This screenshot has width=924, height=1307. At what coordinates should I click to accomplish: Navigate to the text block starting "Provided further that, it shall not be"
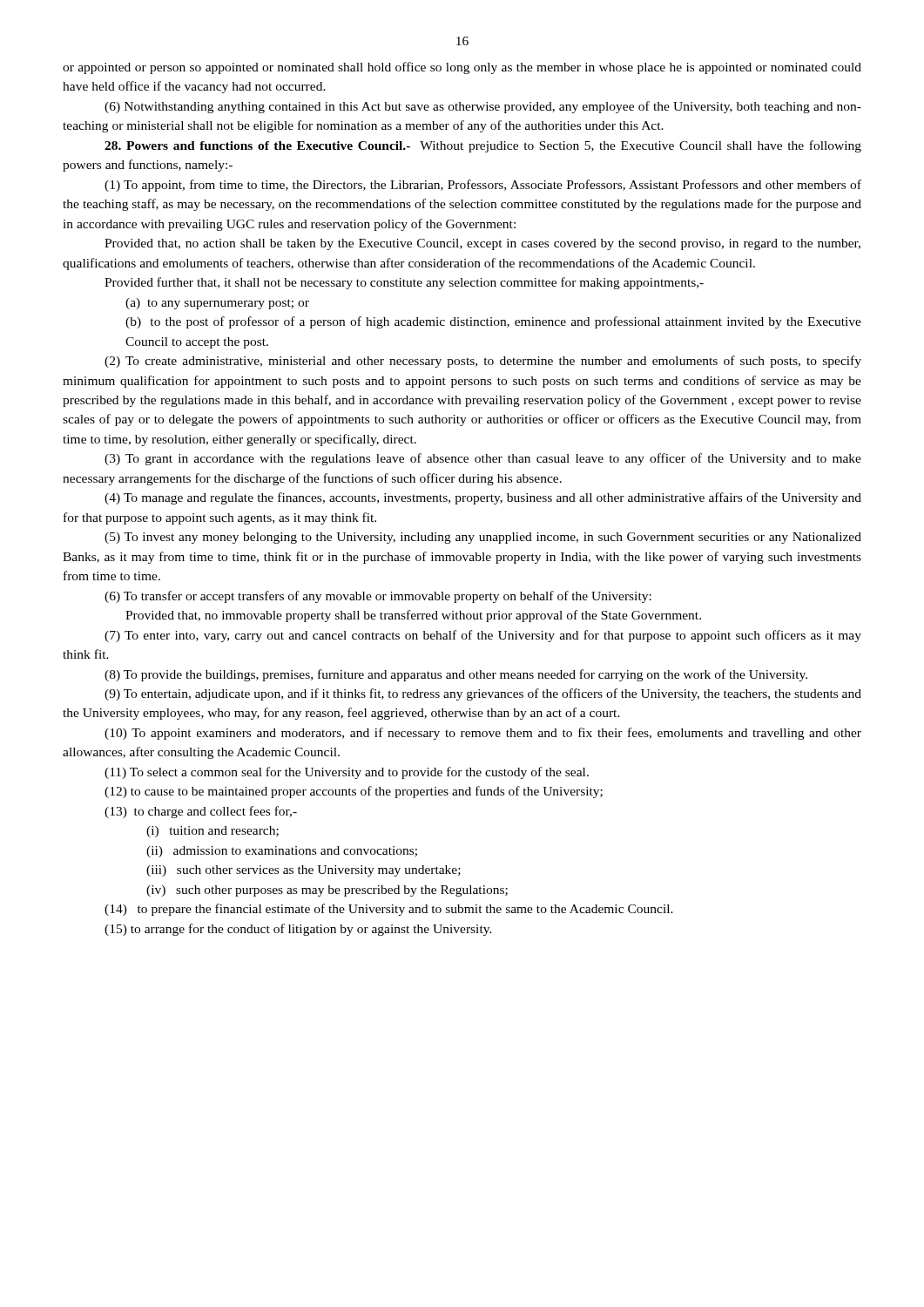point(462,283)
